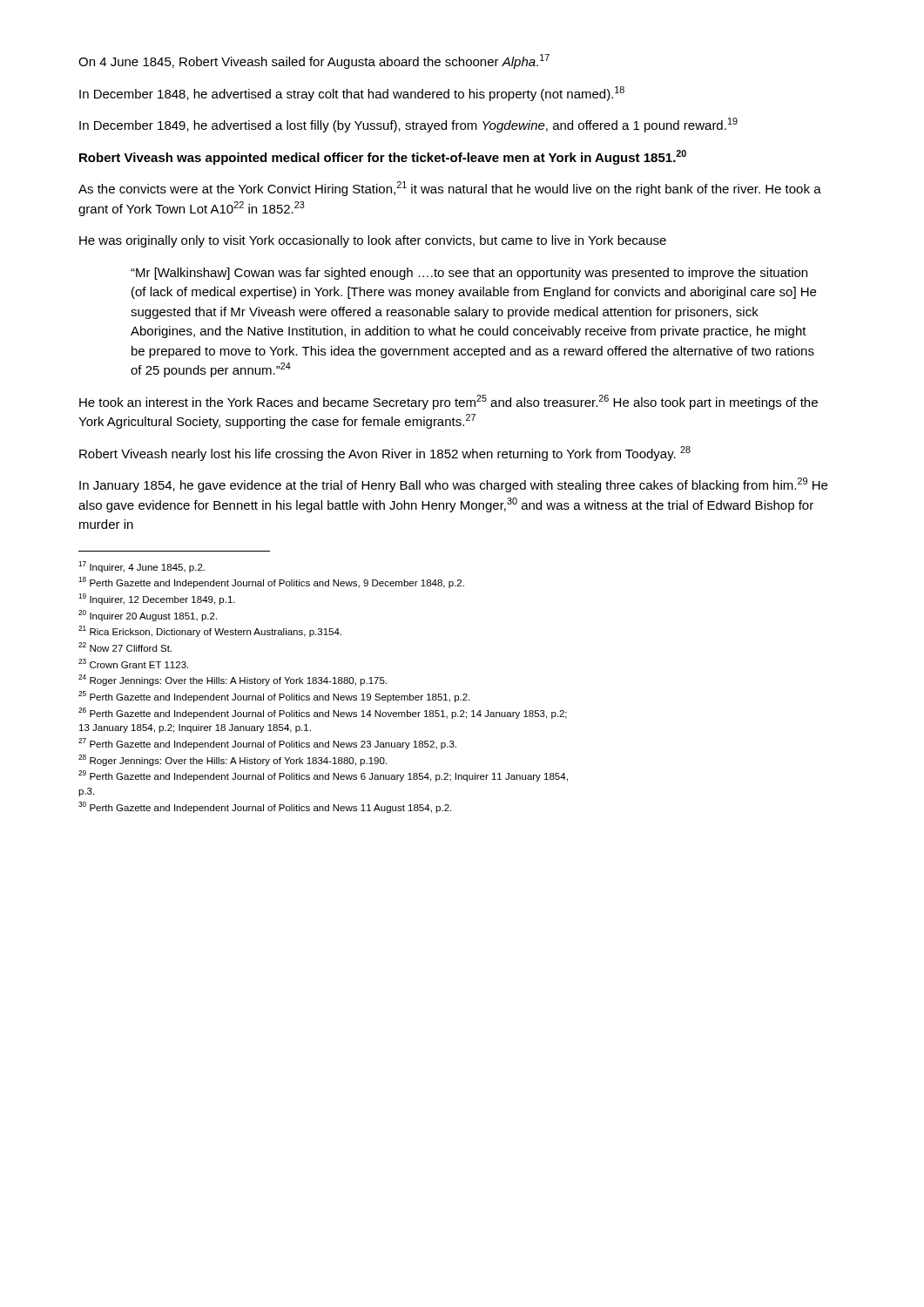Viewport: 924px width, 1307px height.
Task: Find the block on this page that starts "26 Perth Gazette and"
Action: 323,720
